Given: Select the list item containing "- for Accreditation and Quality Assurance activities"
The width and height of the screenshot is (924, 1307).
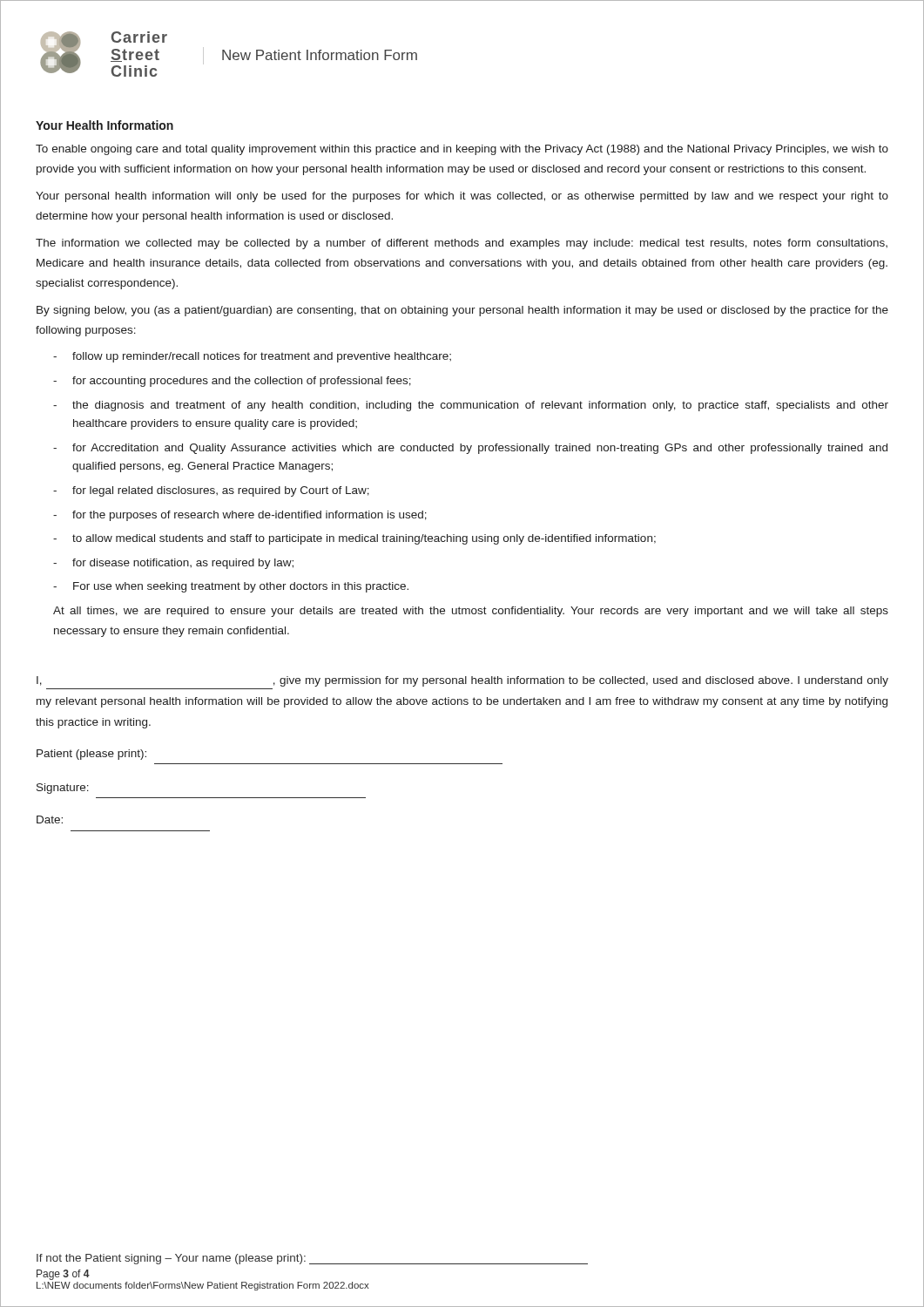Looking at the screenshot, I should [471, 457].
